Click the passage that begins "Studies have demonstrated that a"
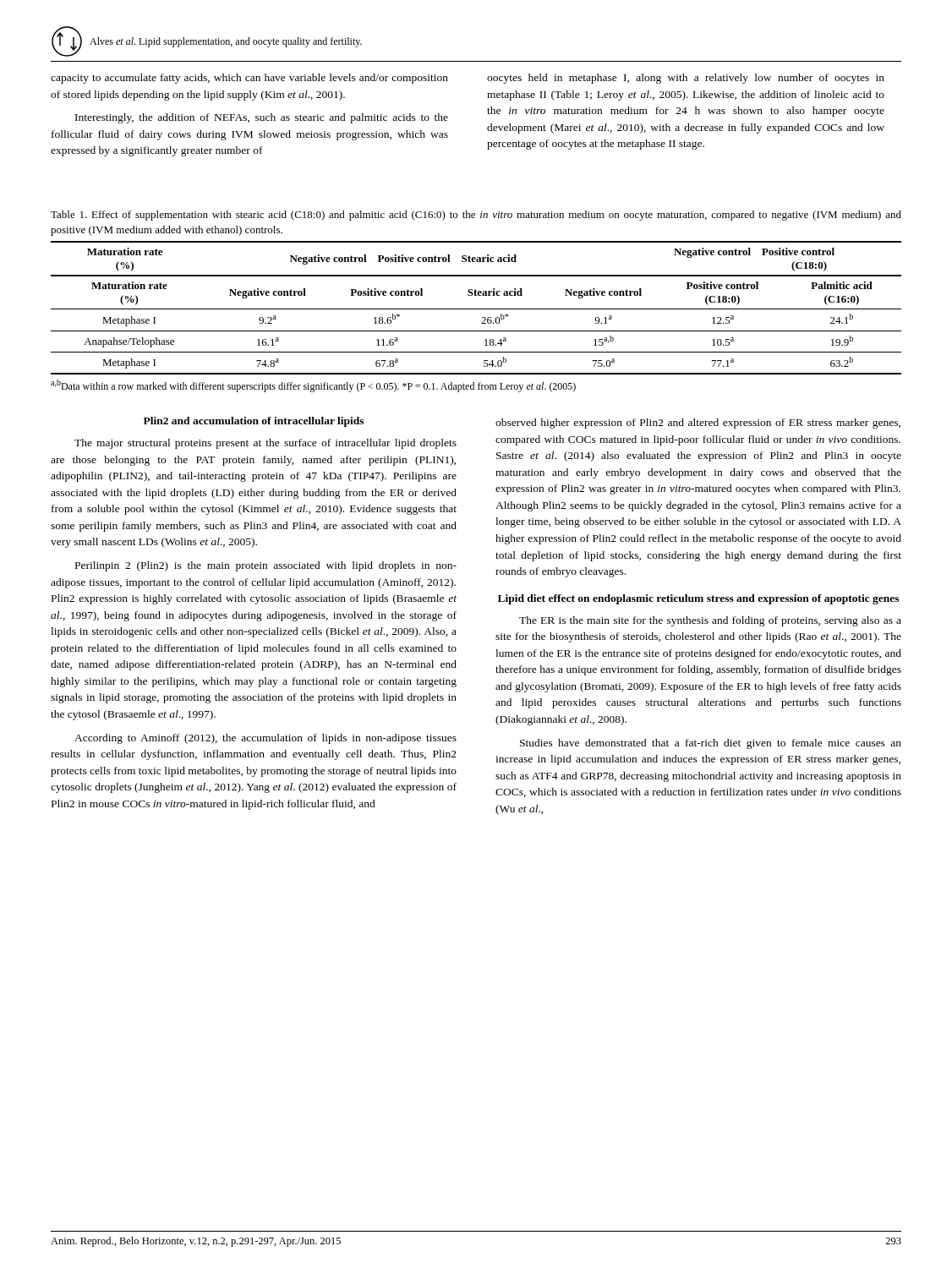Screen dimensions: 1268x952 click(x=698, y=775)
